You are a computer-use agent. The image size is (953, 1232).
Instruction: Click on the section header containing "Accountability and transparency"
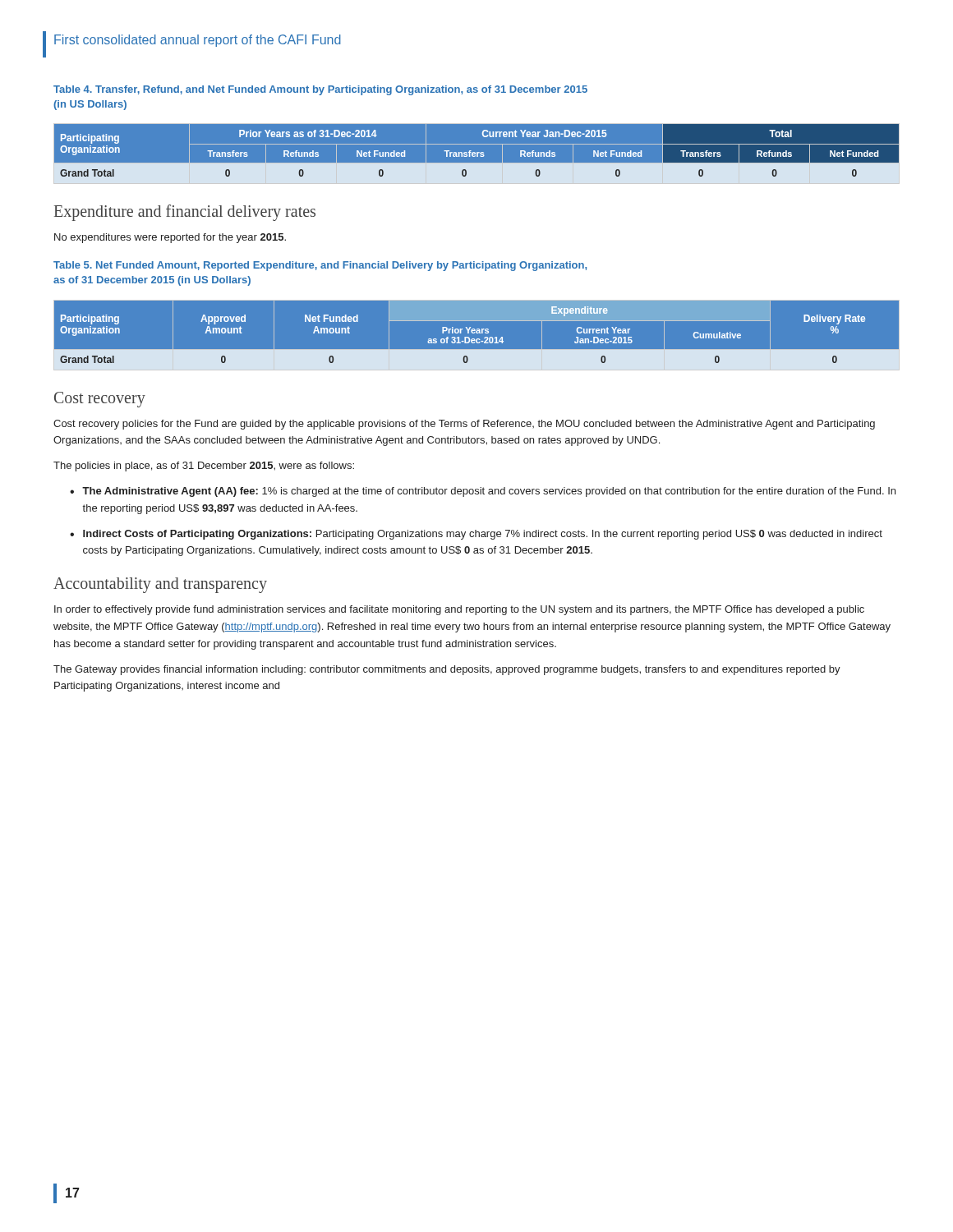160,583
